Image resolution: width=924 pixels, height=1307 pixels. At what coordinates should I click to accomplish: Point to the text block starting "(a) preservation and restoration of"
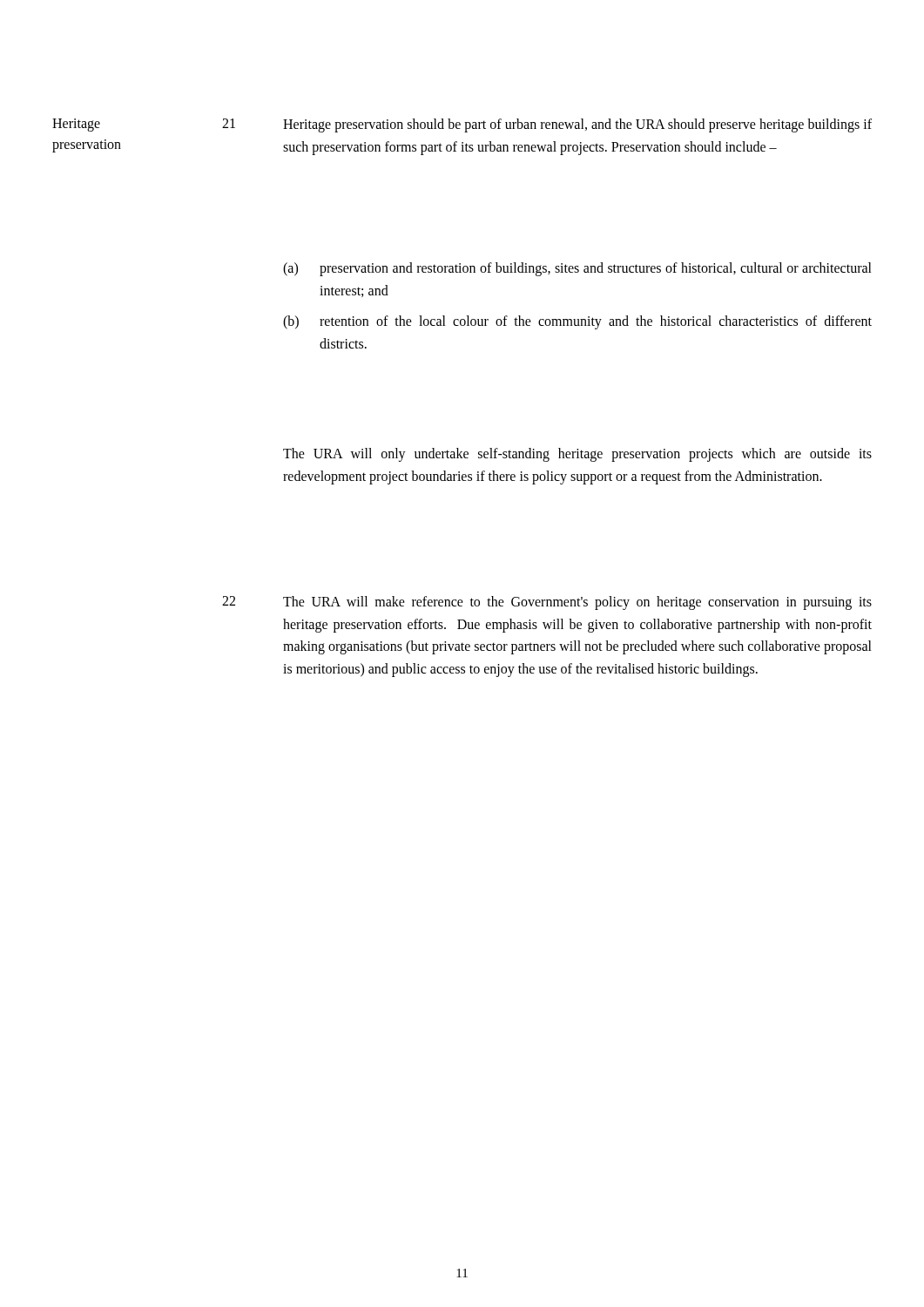(577, 279)
